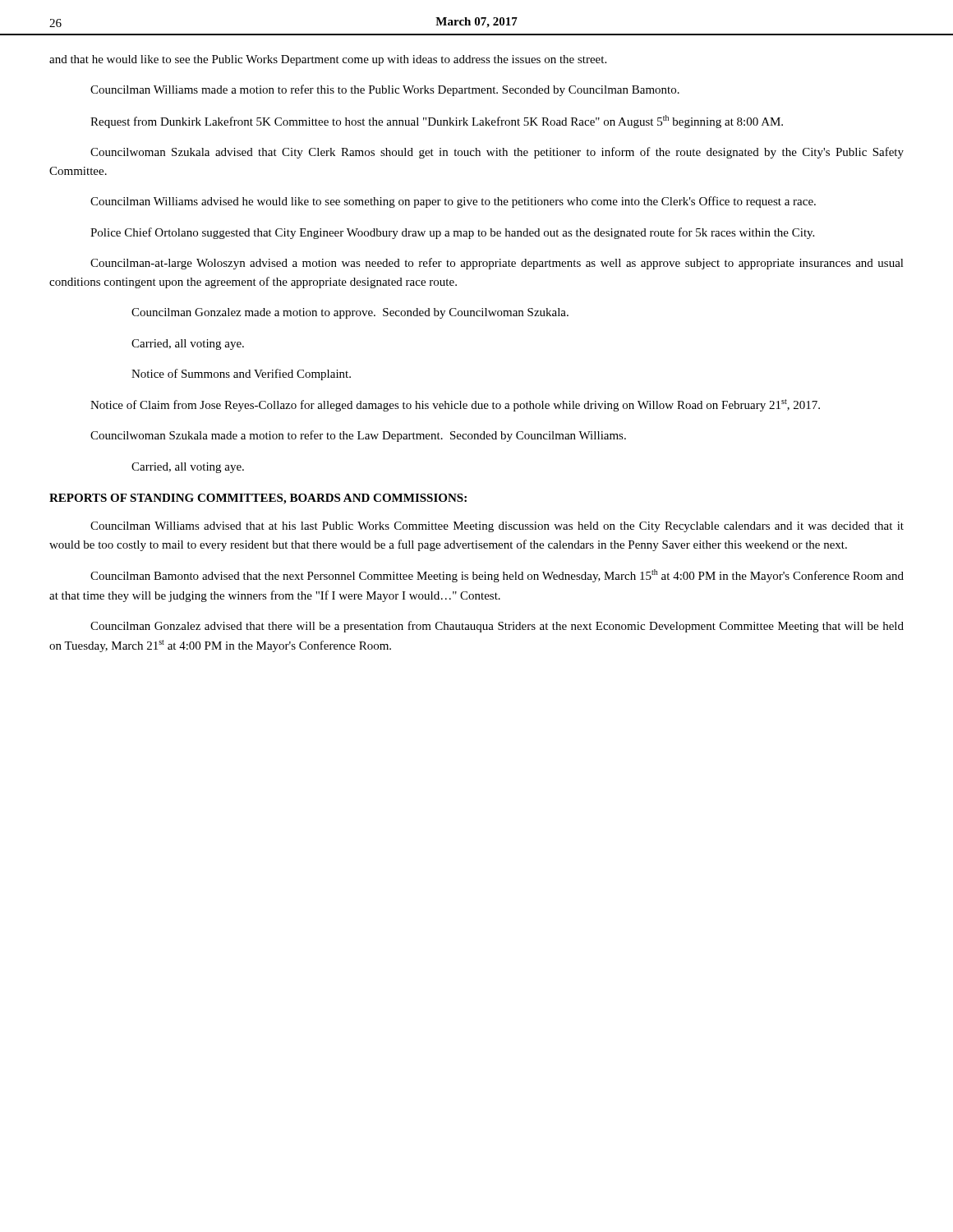Click the passage that begins "Councilman Williams advised he would like to see"
953x1232 pixels.
coord(453,201)
